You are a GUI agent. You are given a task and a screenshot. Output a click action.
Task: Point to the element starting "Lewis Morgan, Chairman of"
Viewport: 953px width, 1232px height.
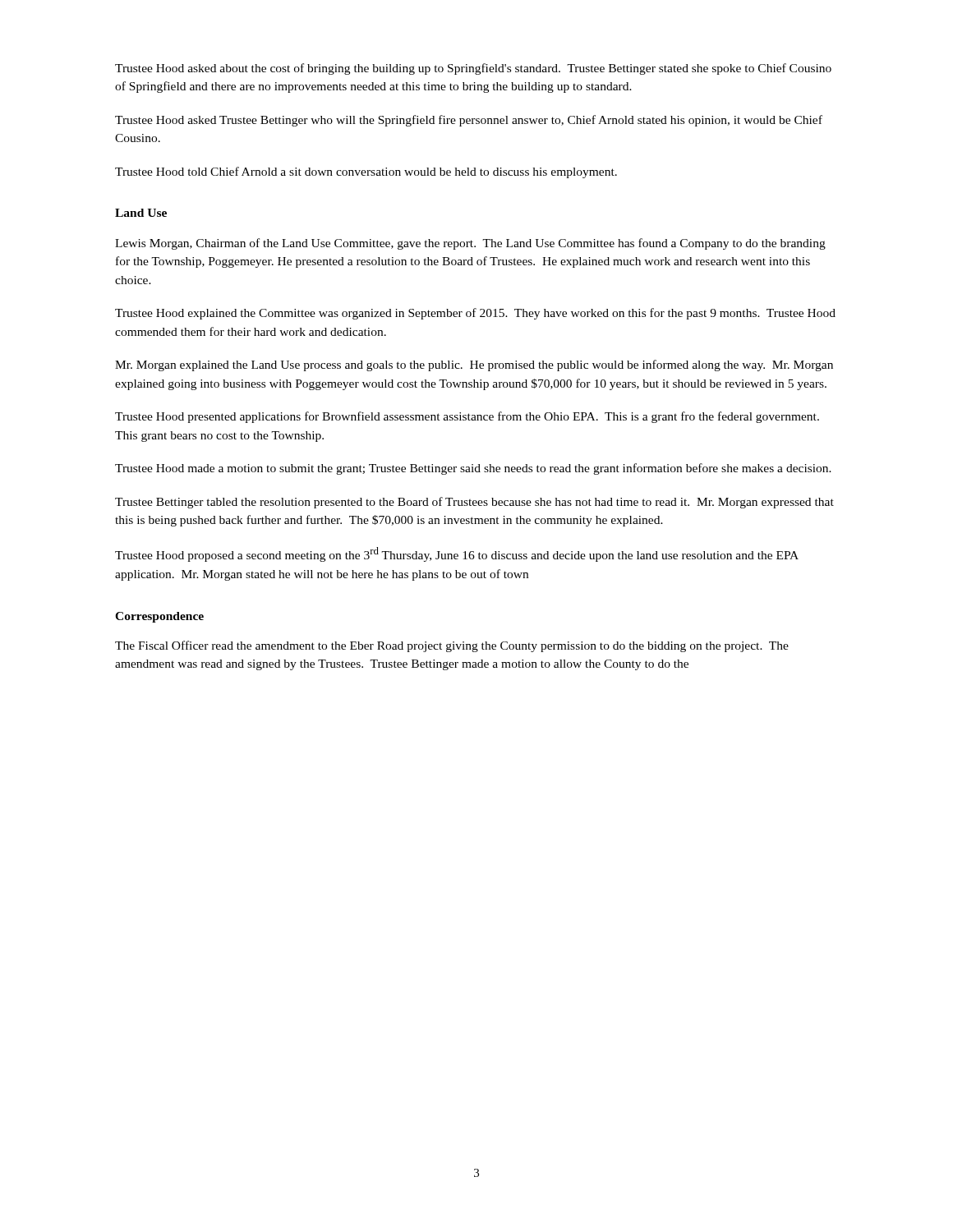click(x=470, y=261)
